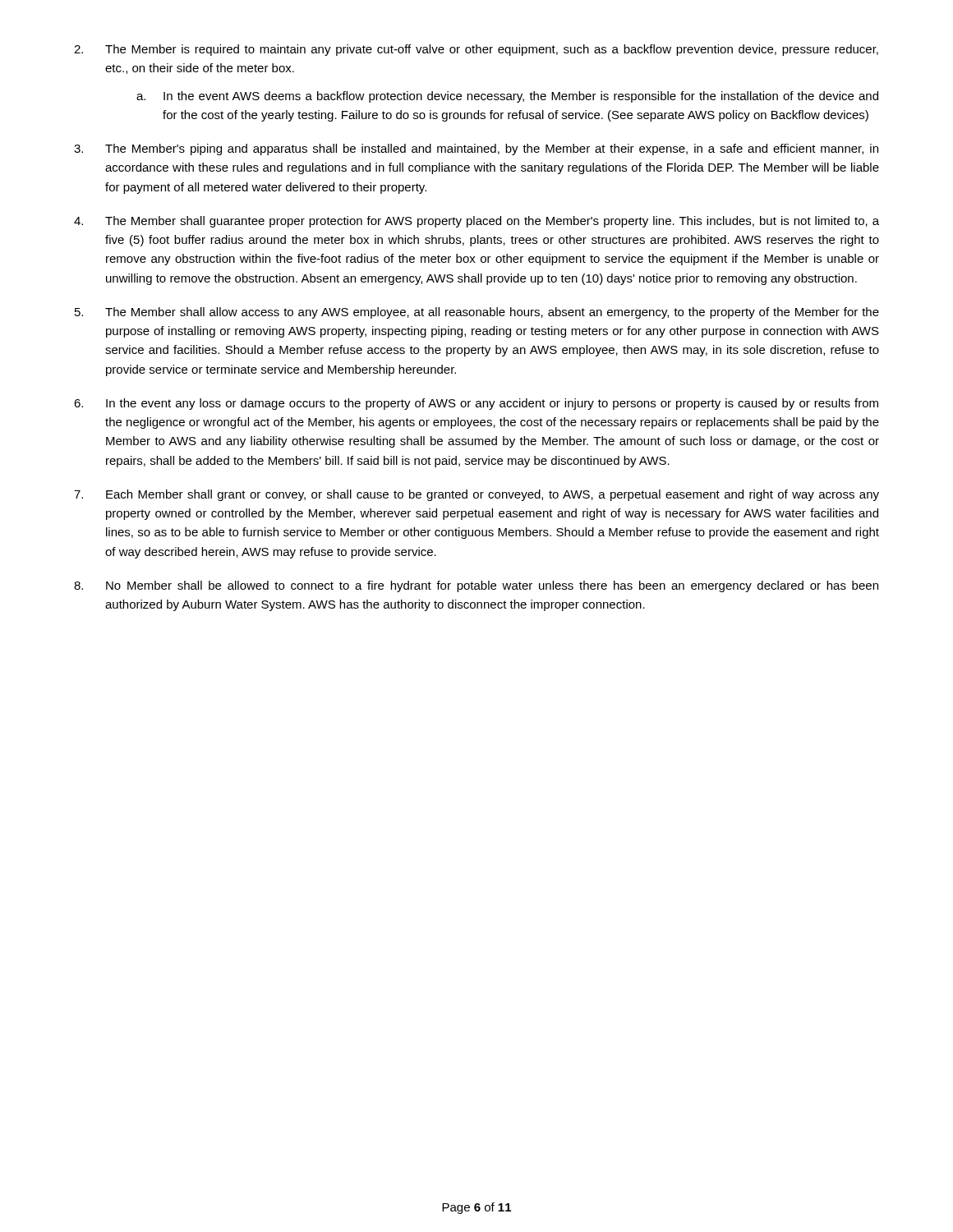953x1232 pixels.
Task: Click the passage that begins "3. The Member's"
Action: [476, 167]
